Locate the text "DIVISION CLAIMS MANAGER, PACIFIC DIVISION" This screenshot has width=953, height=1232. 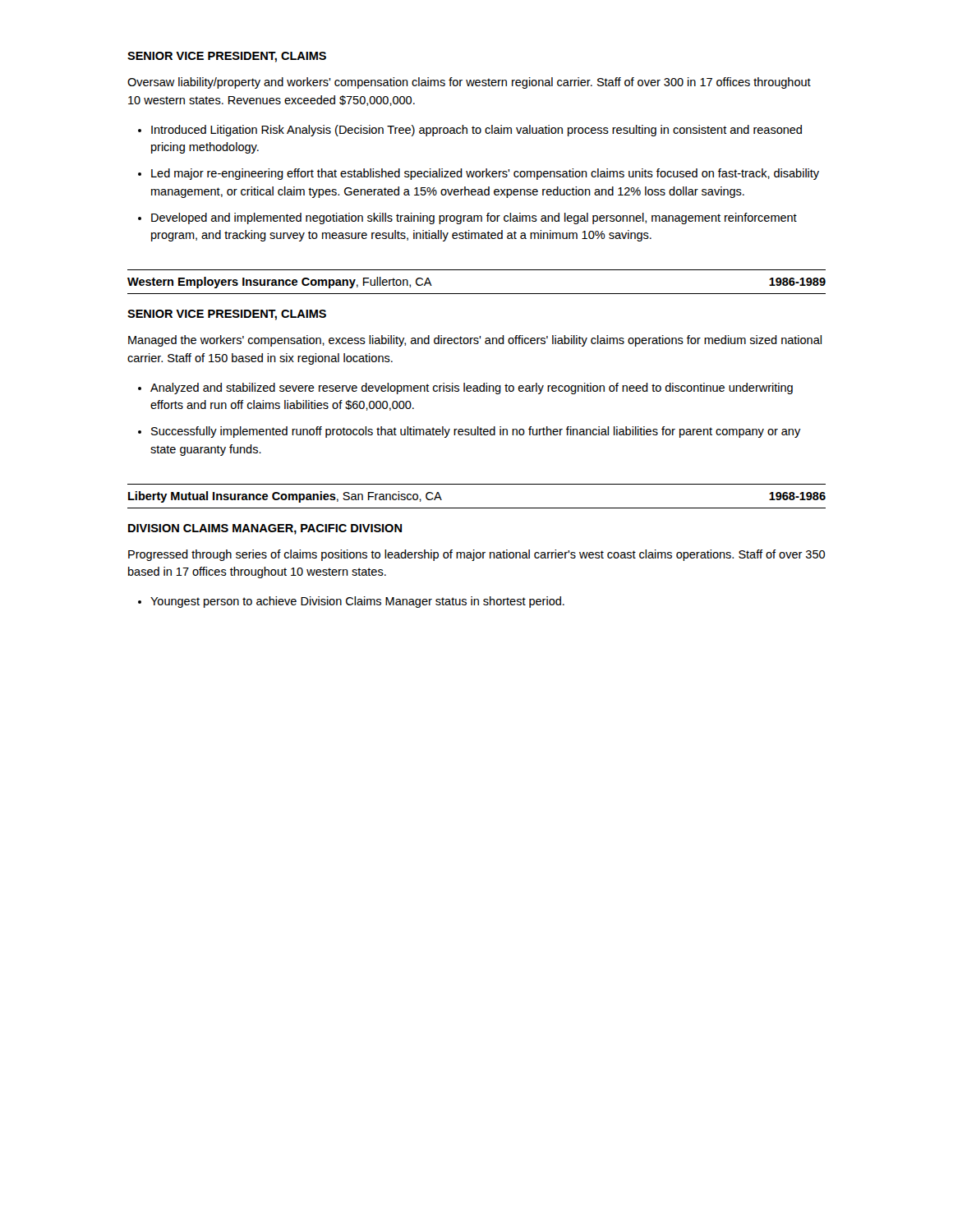coord(265,528)
